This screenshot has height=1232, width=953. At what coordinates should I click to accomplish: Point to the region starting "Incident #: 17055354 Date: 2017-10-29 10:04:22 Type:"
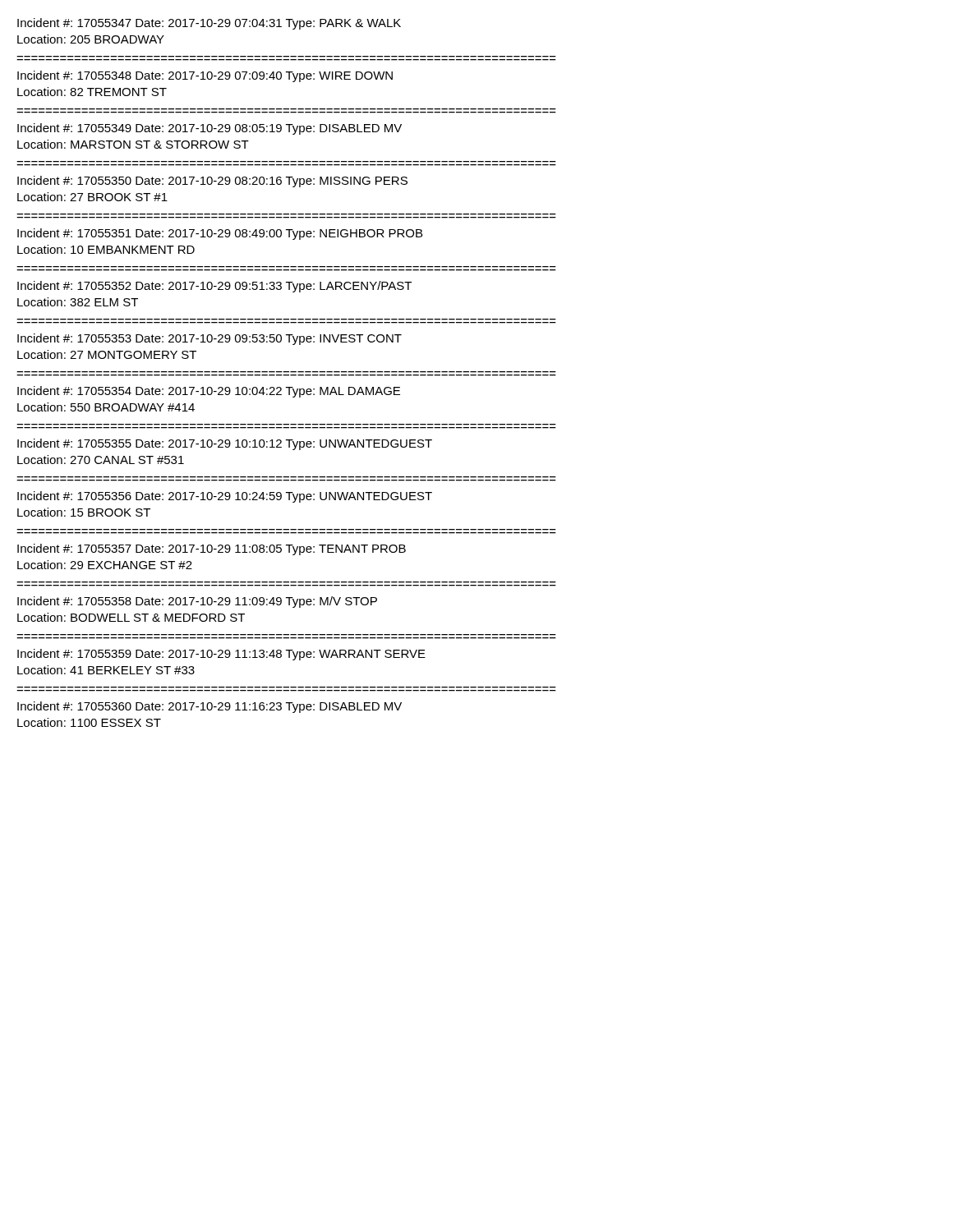pyautogui.click(x=209, y=392)
